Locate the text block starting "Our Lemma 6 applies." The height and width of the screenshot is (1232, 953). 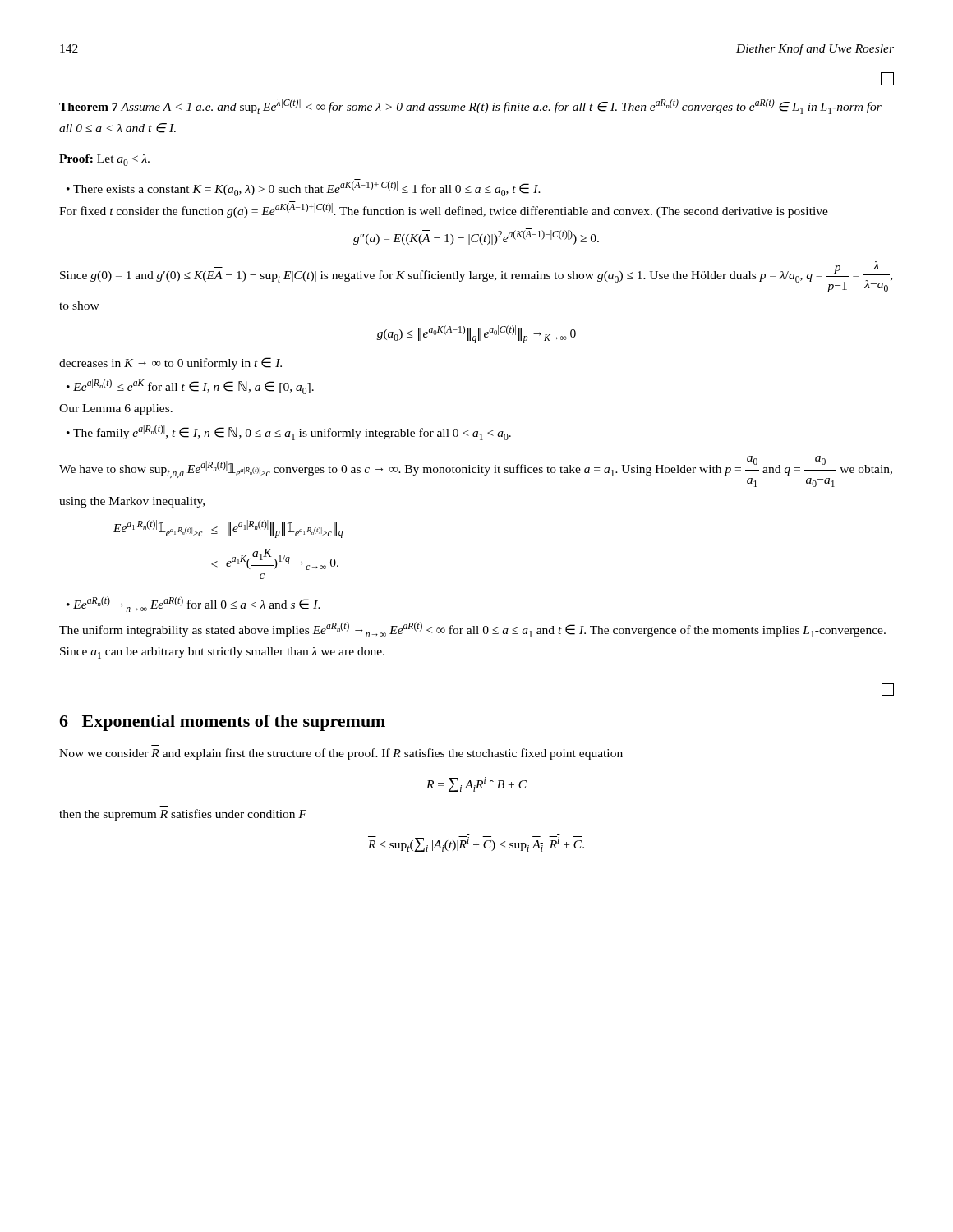pyautogui.click(x=116, y=409)
